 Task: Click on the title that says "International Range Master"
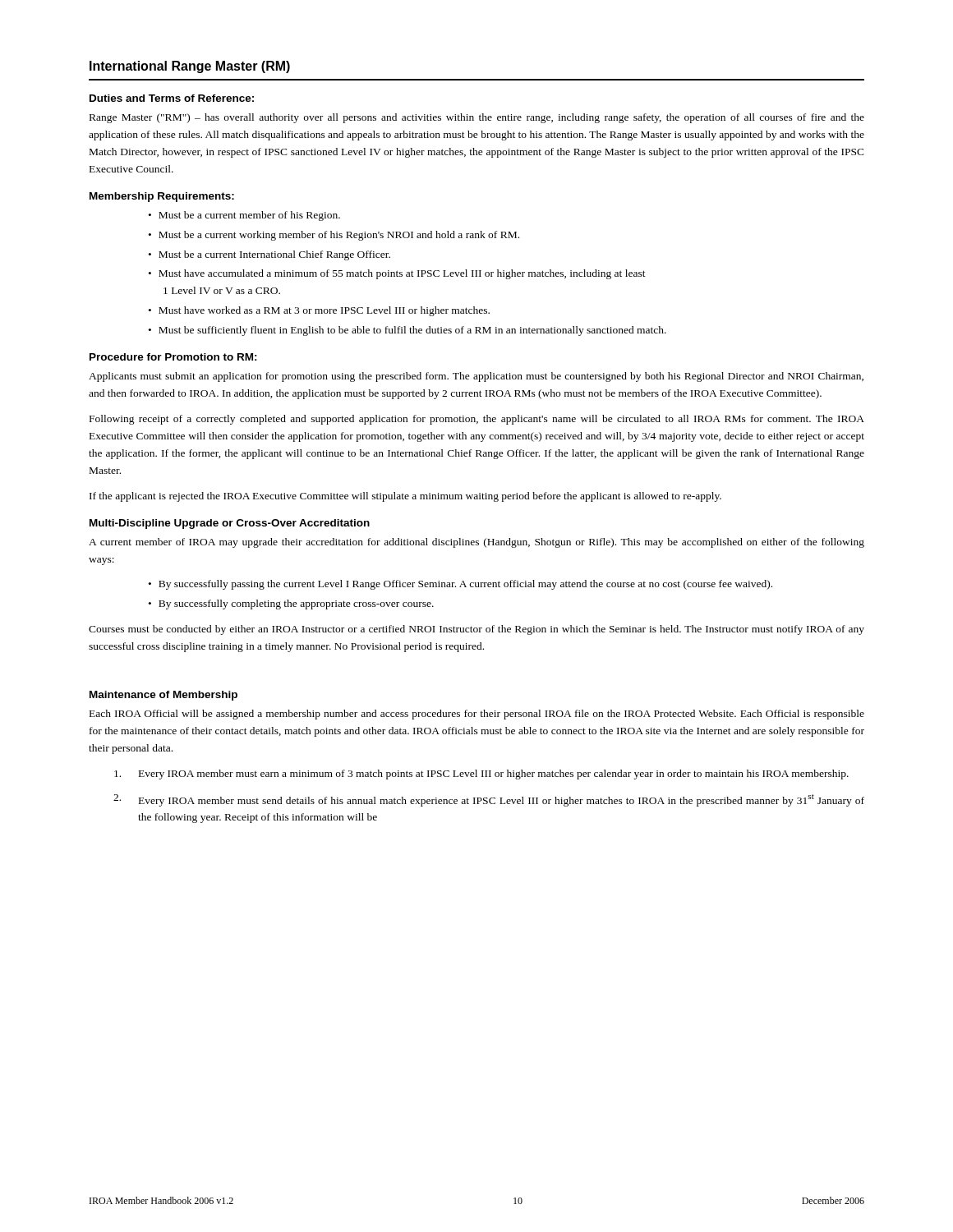476,67
